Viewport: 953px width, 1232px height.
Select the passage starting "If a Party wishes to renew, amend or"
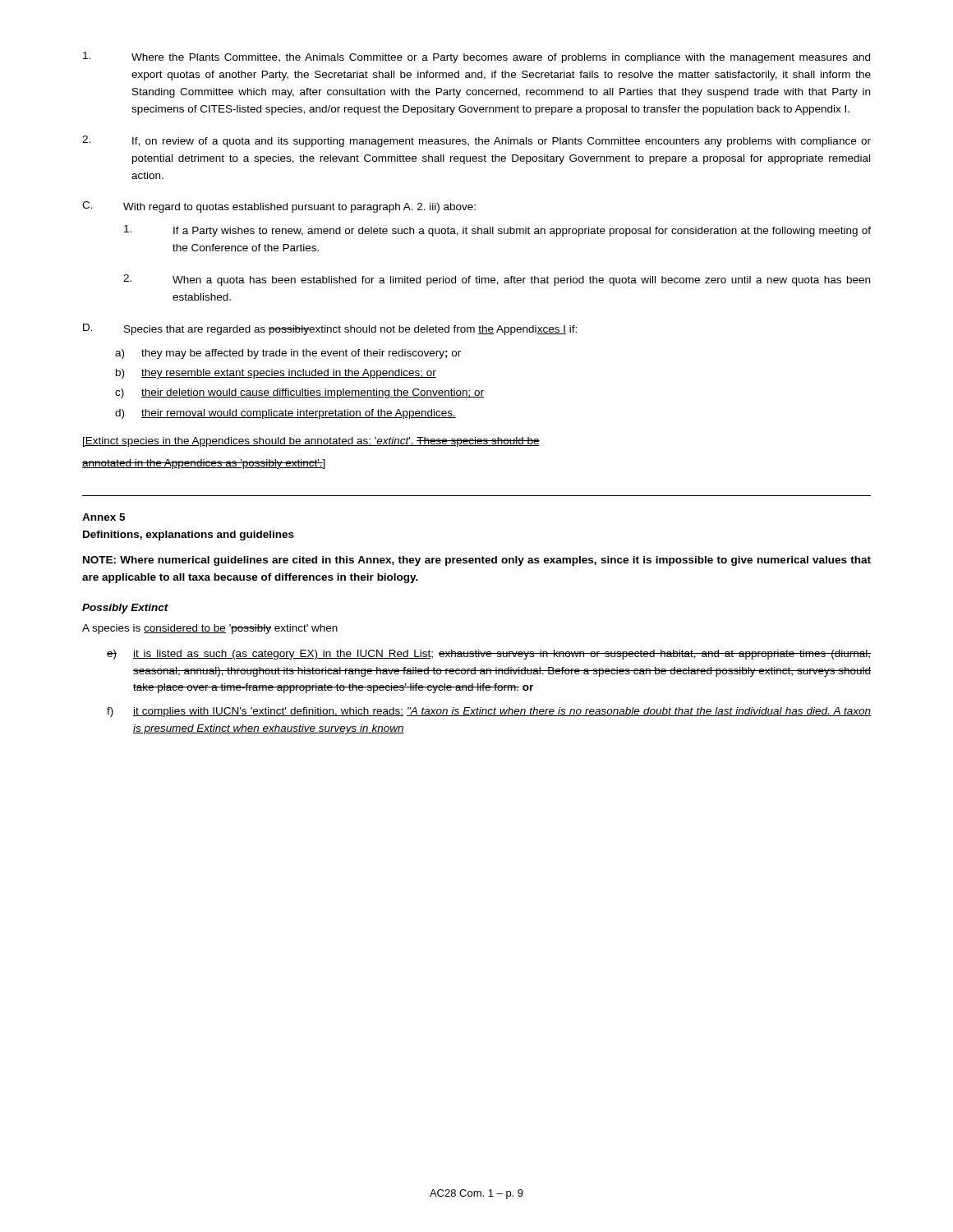[497, 240]
